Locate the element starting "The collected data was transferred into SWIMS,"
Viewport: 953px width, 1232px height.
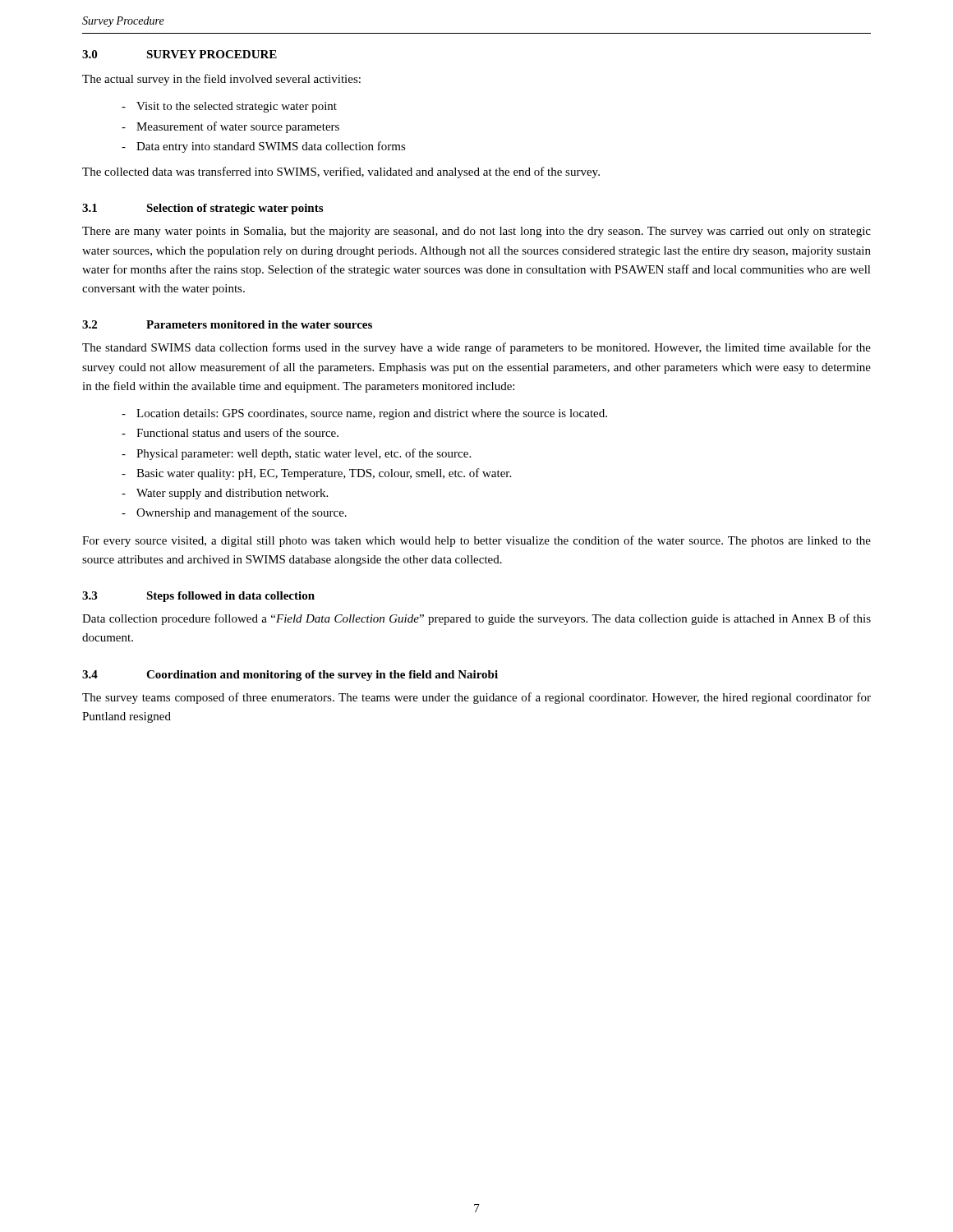[x=341, y=172]
